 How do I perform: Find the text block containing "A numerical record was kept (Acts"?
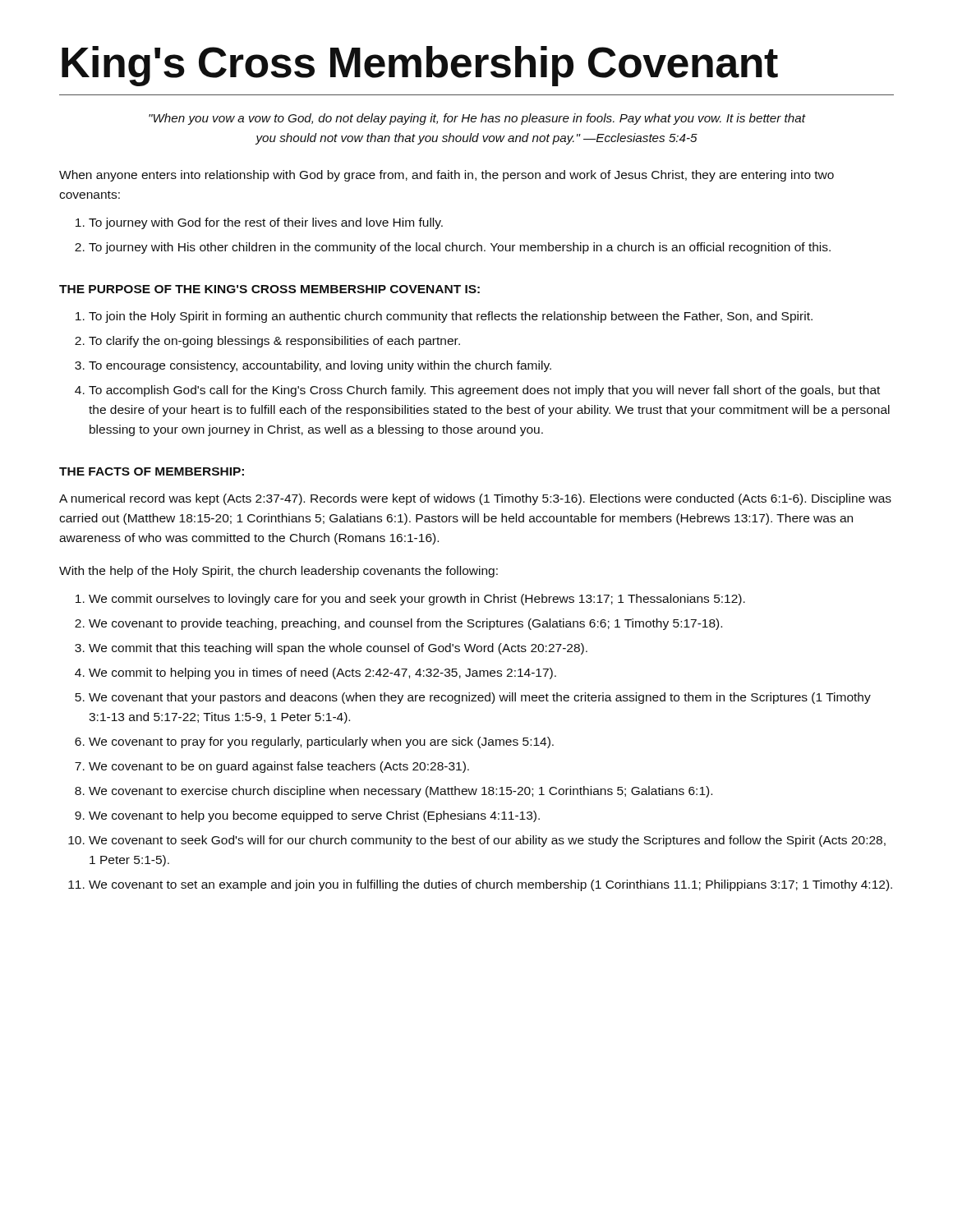coord(475,518)
